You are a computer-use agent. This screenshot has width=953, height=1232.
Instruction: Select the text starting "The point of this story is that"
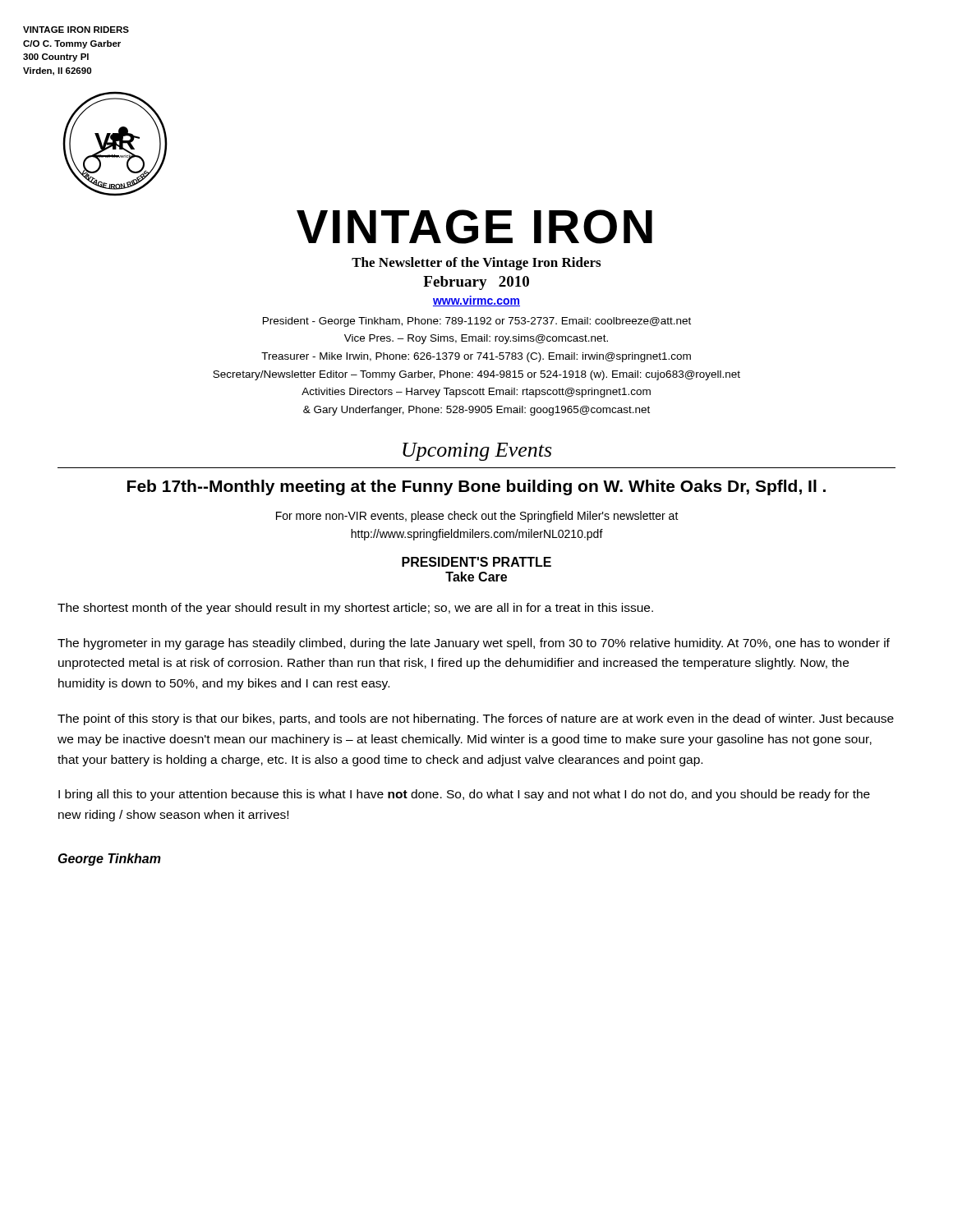coord(476,739)
